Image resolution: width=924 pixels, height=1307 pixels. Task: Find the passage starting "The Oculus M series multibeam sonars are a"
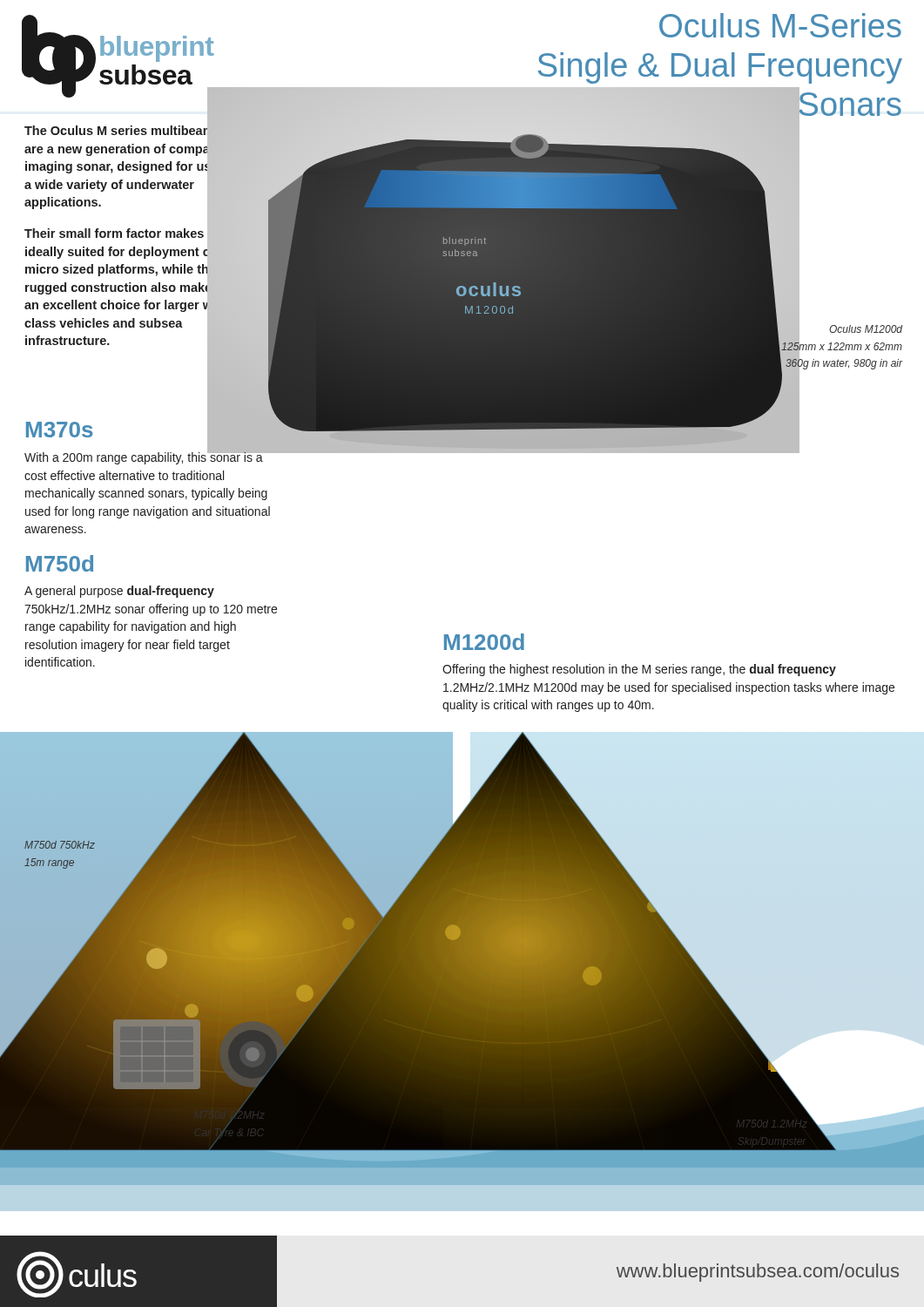(x=145, y=167)
